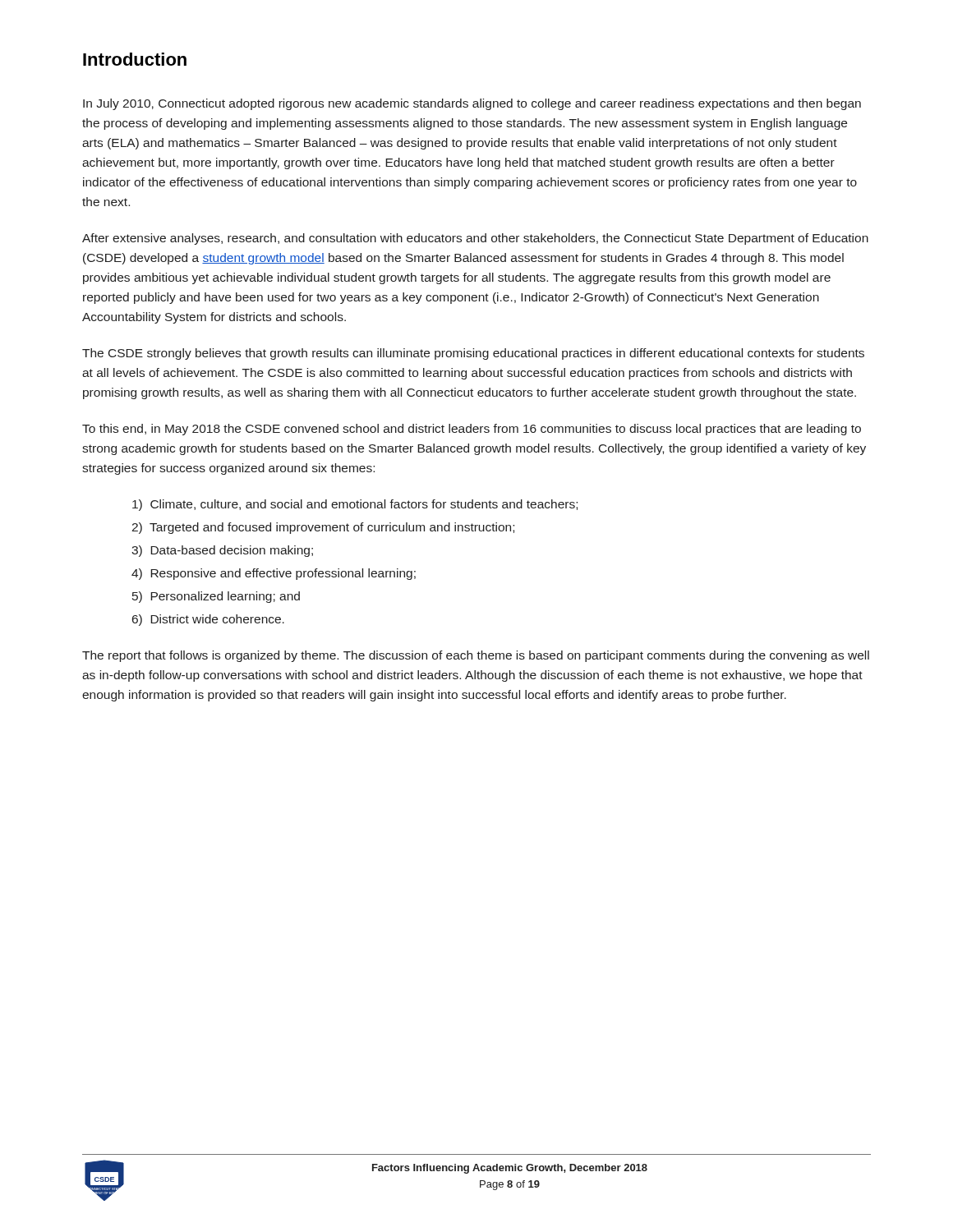Locate the section header
The height and width of the screenshot is (1232, 953).
135,60
